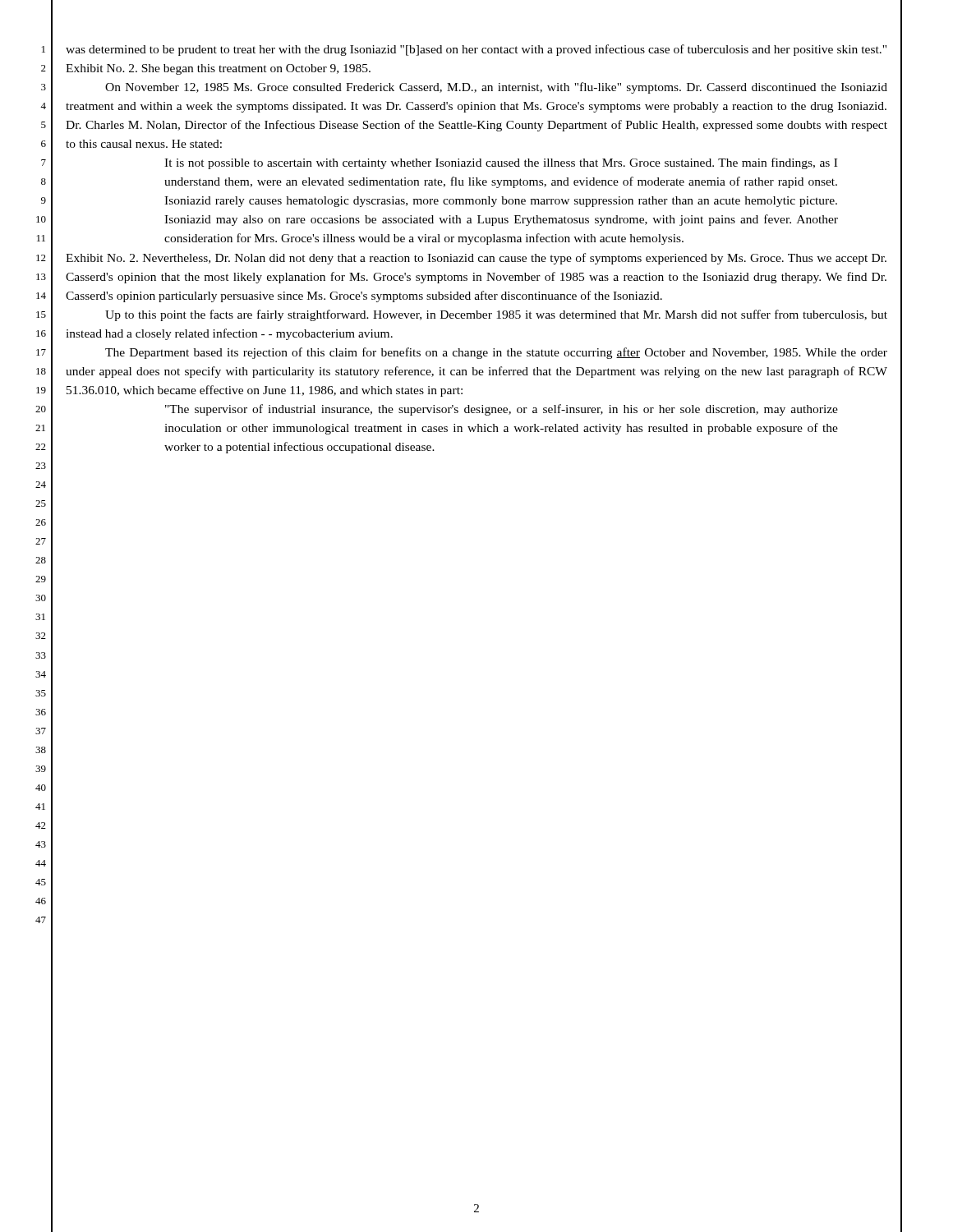Point to the text starting "The Department based its rejection of"
This screenshot has height=1232, width=953.
click(476, 371)
